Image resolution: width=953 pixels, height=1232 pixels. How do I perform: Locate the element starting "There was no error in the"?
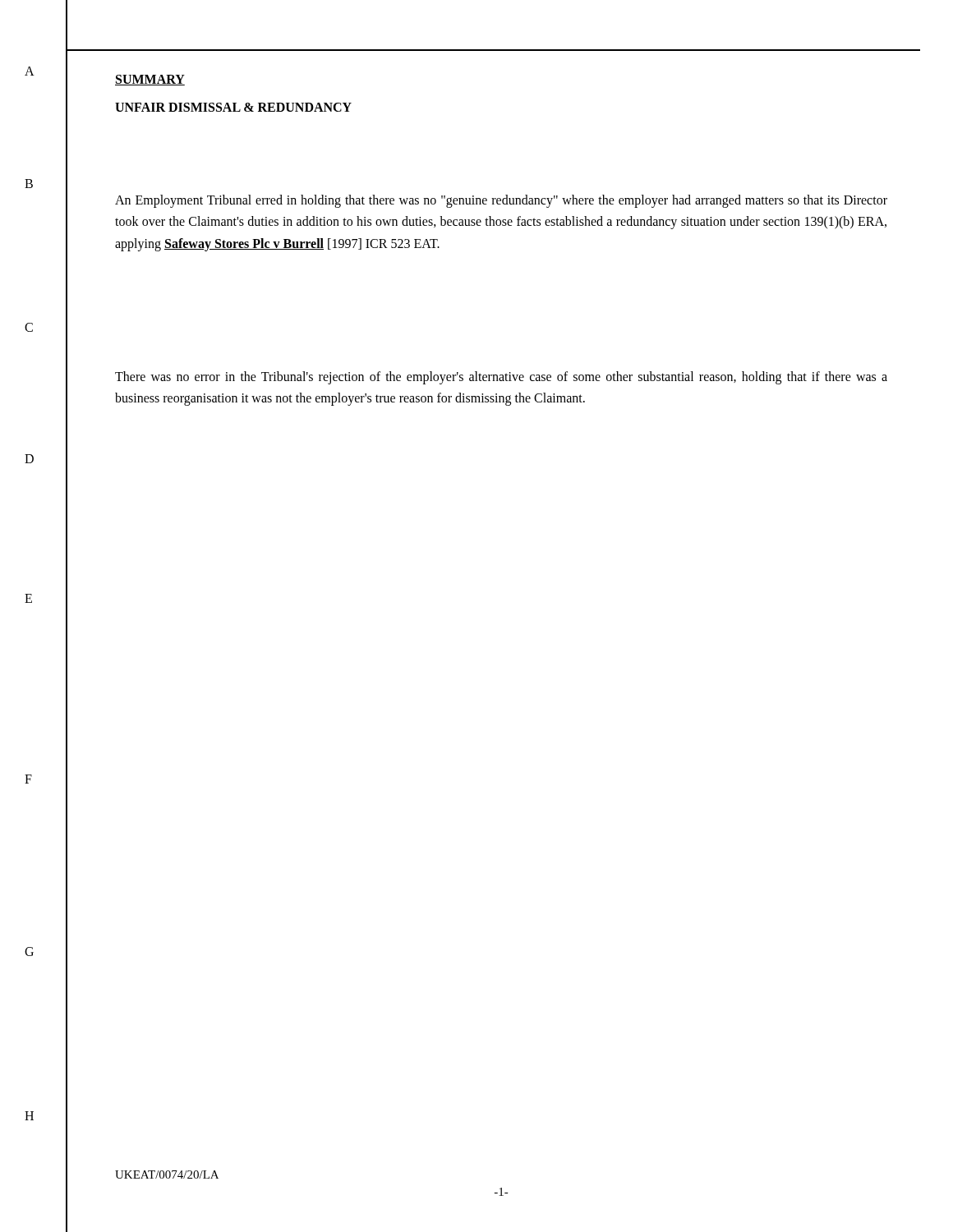tap(501, 388)
